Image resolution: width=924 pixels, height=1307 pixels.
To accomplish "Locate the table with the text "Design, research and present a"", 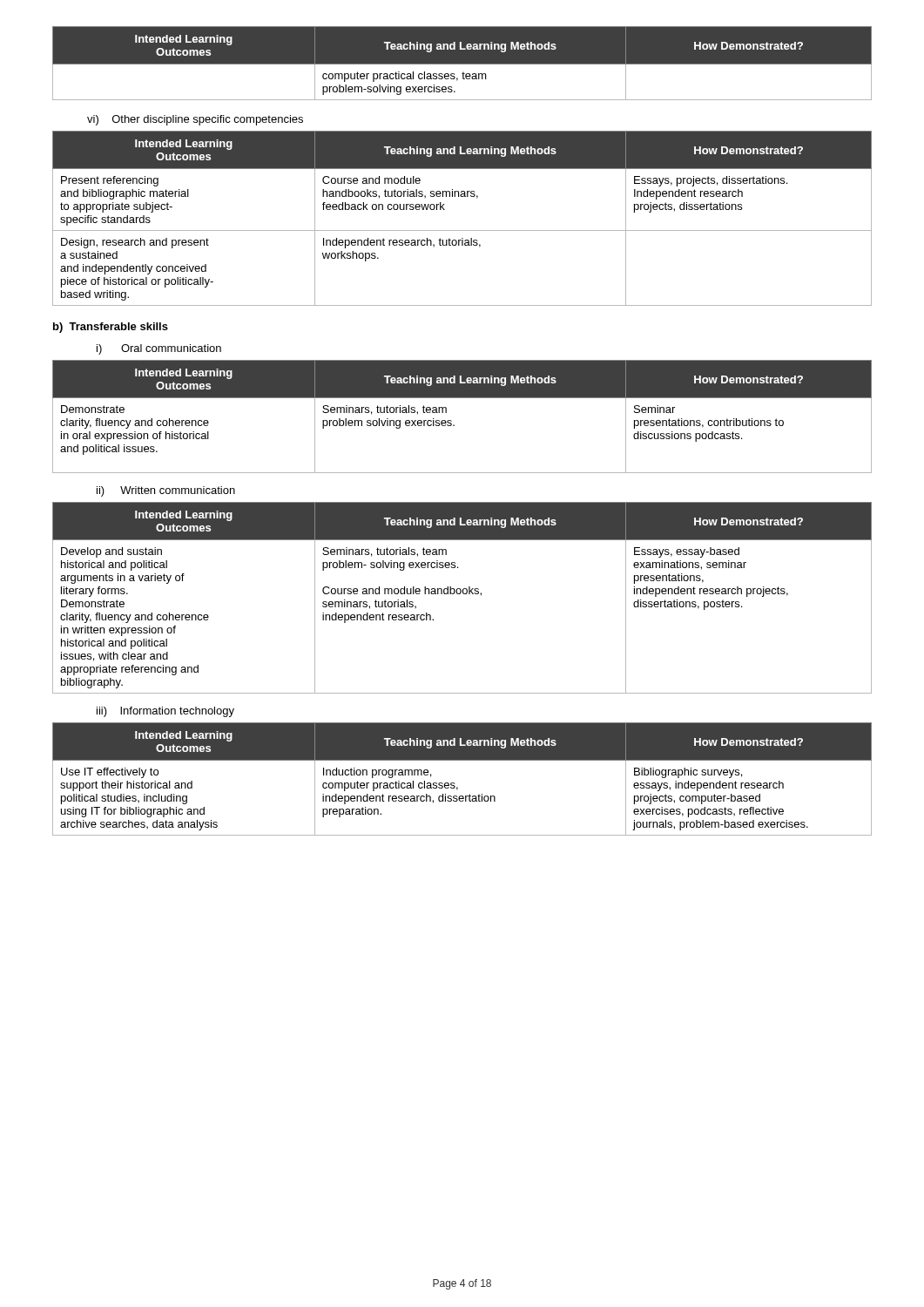I will click(462, 218).
